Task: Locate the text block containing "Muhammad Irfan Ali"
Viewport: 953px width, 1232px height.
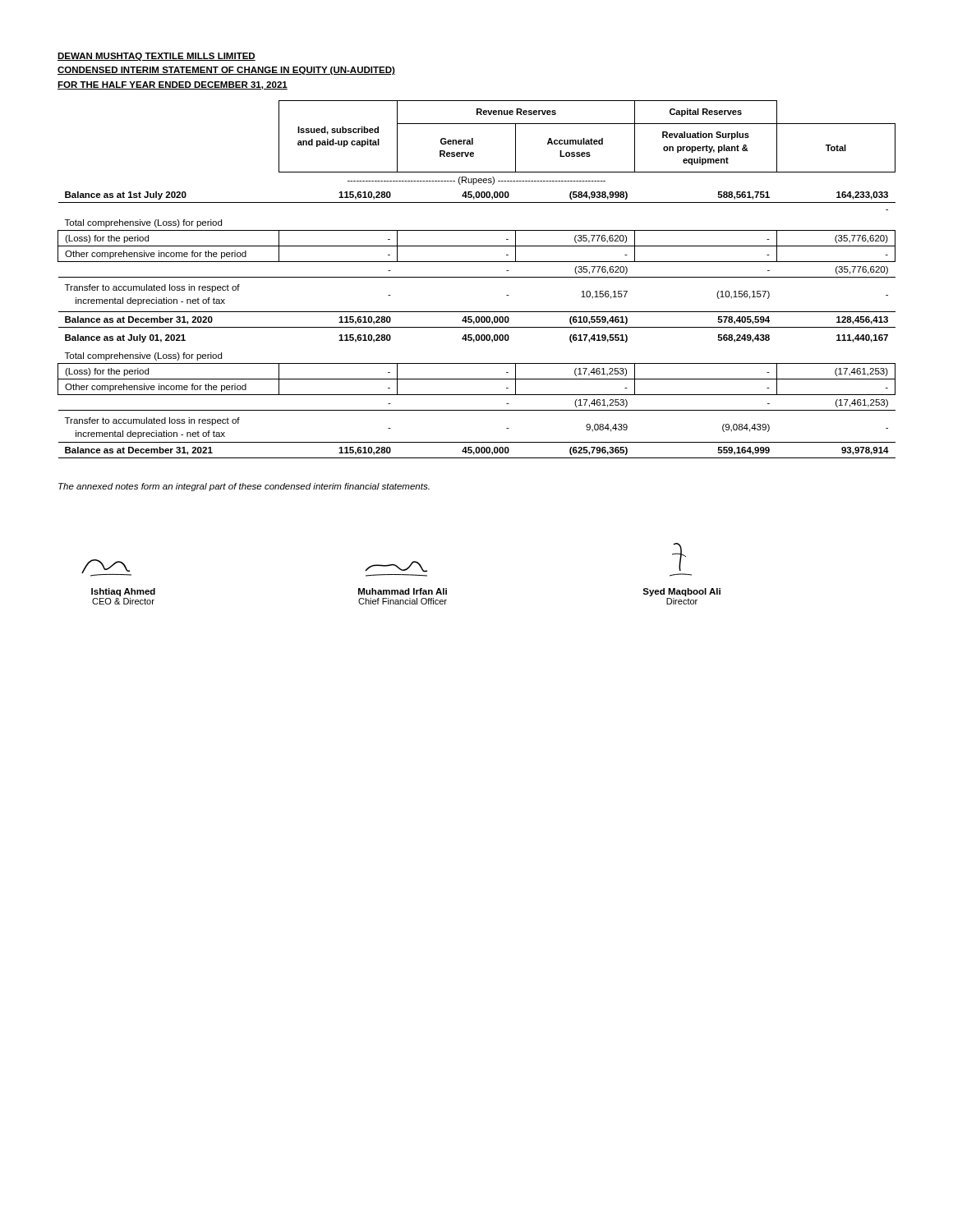Action: (x=403, y=569)
